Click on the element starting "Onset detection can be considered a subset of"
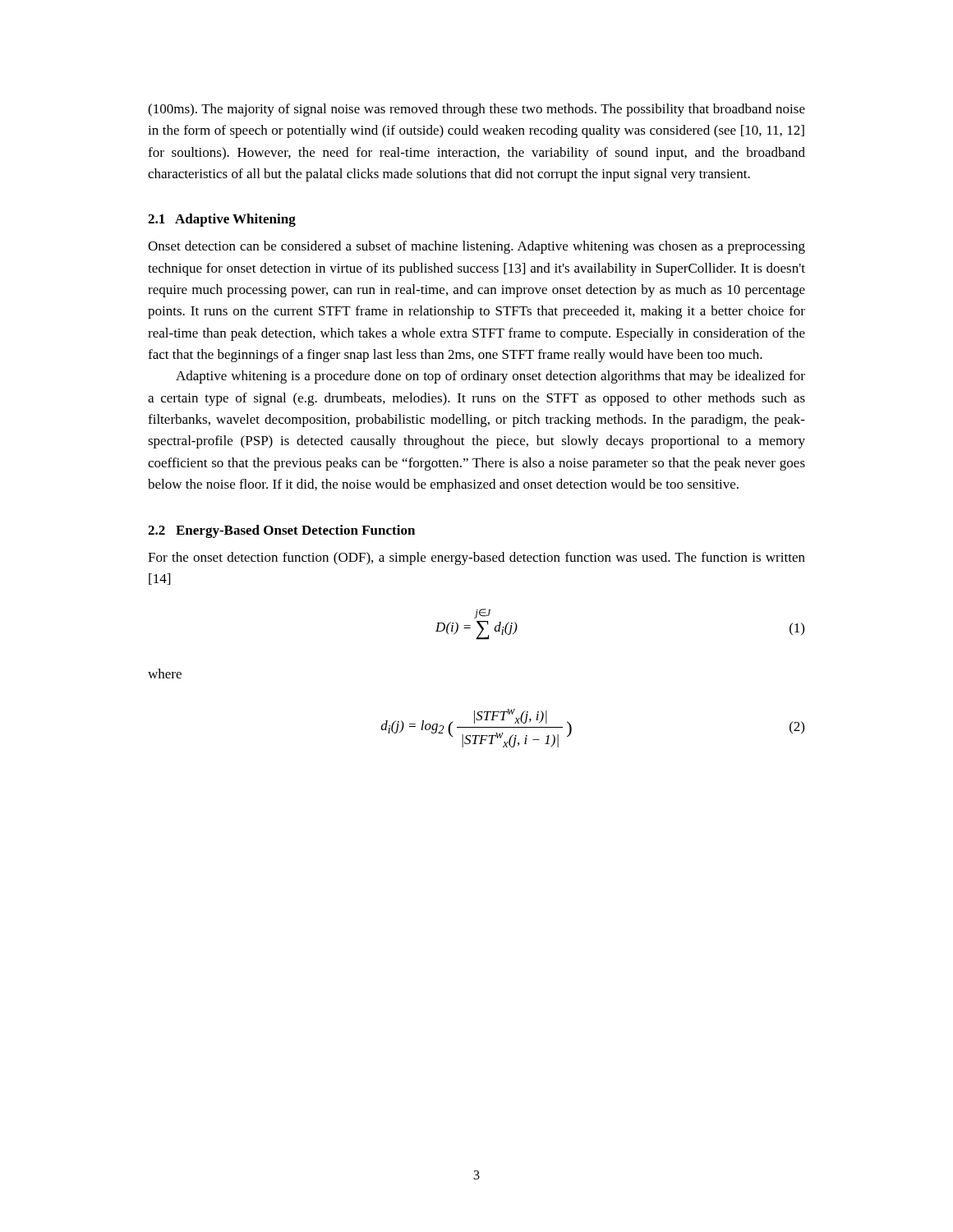953x1232 pixels. tap(476, 366)
